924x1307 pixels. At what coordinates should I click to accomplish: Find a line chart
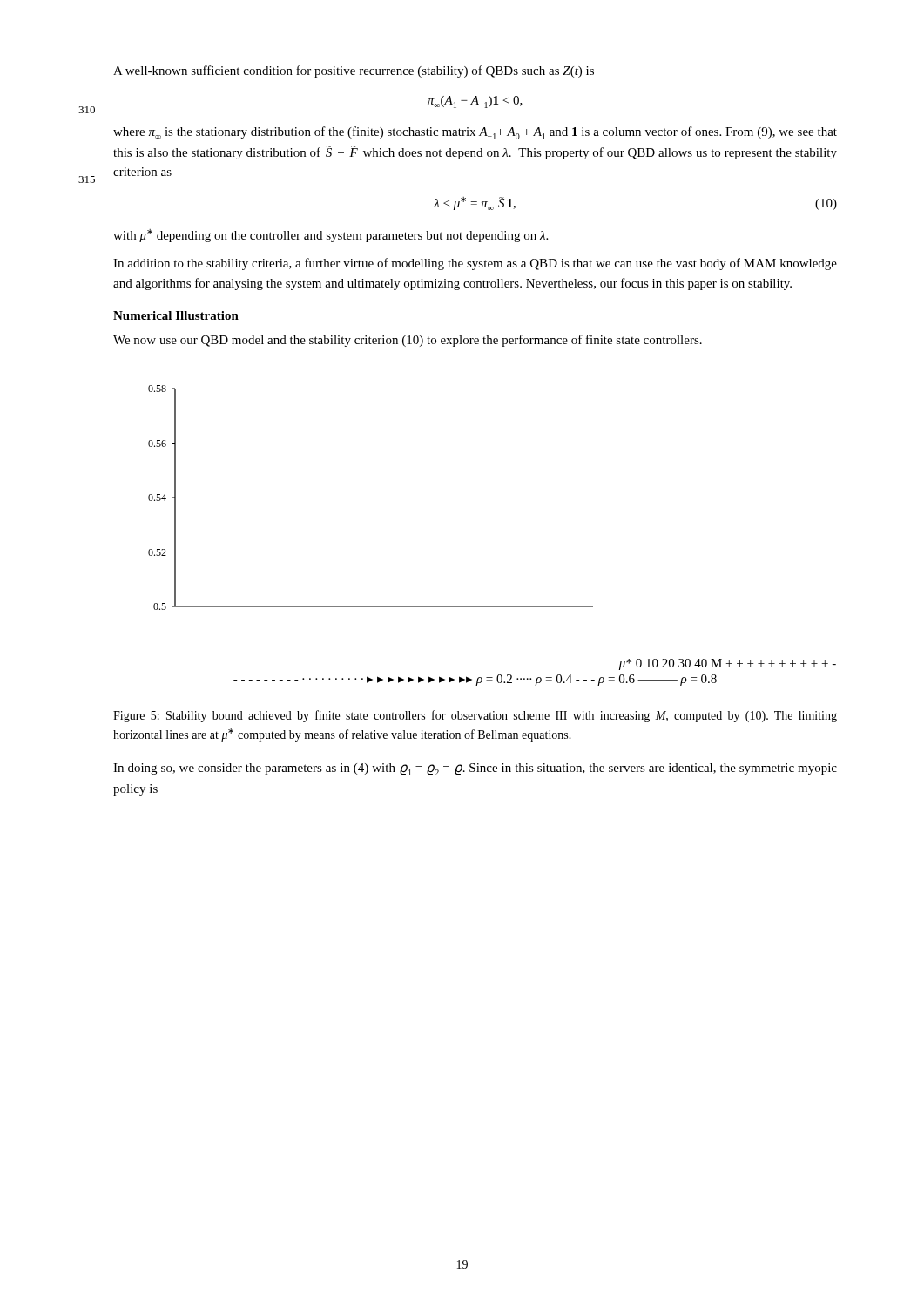pyautogui.click(x=475, y=528)
